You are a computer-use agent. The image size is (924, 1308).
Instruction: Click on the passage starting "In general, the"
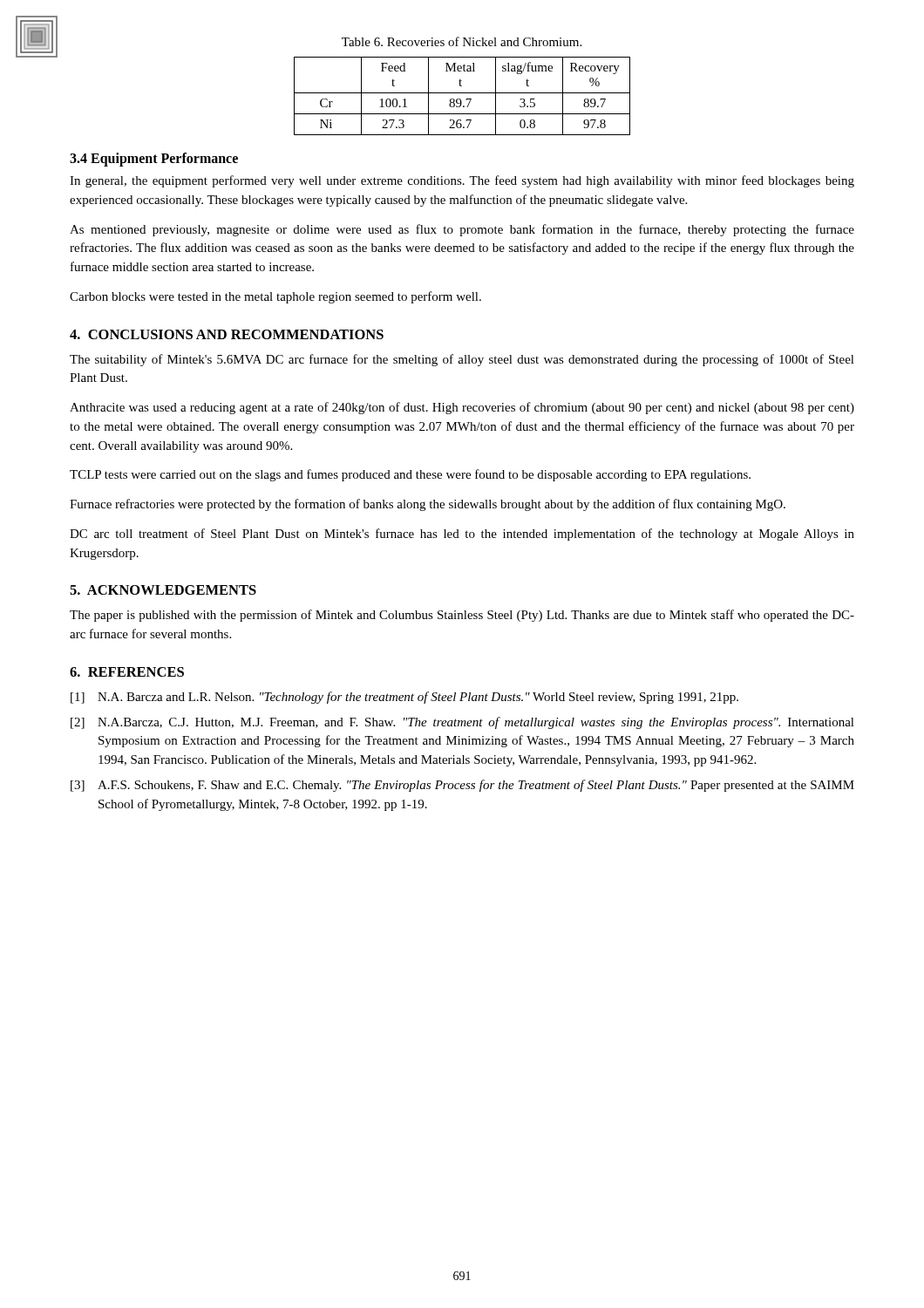pos(462,190)
